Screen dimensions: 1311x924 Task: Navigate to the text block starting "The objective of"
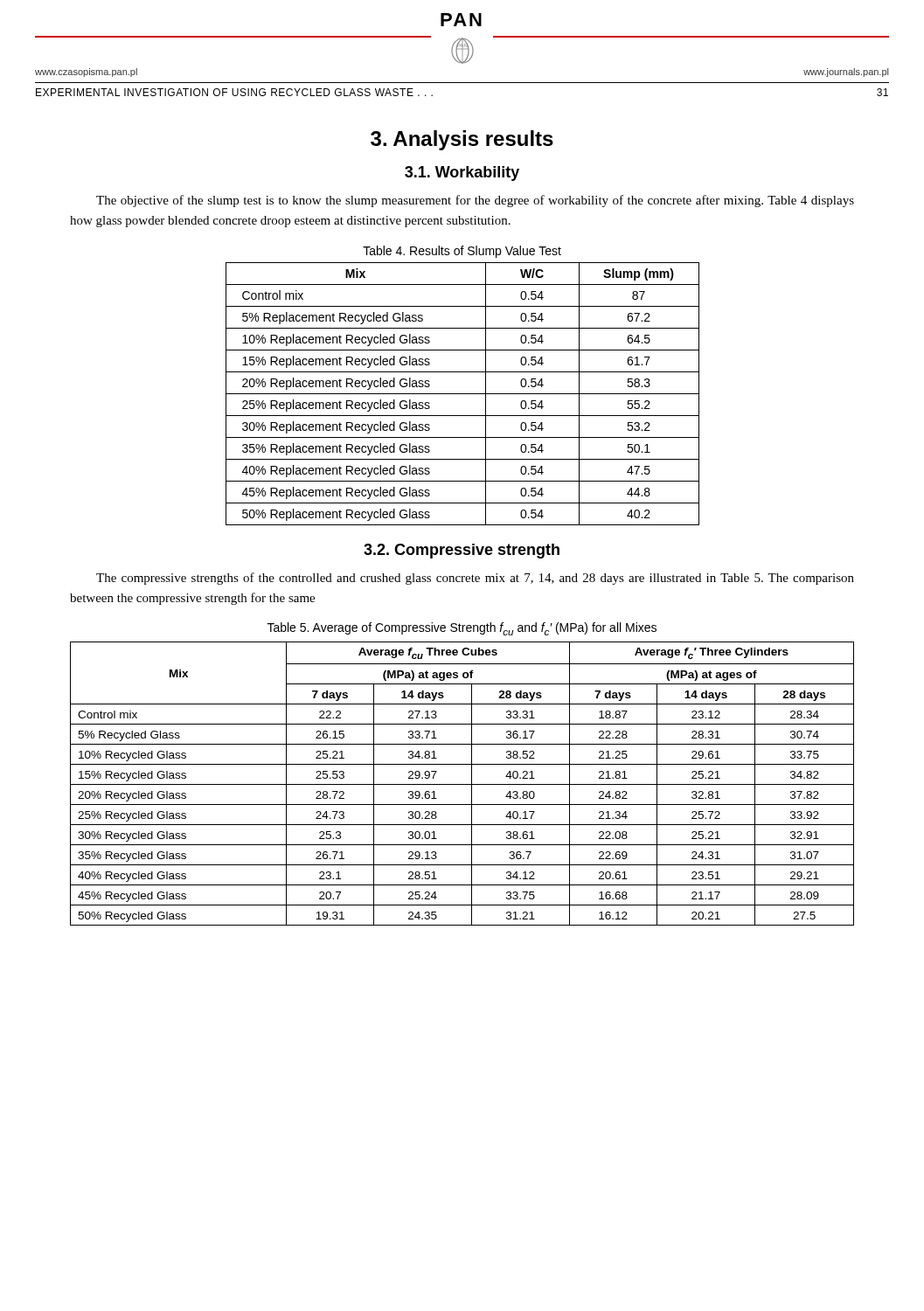(462, 211)
